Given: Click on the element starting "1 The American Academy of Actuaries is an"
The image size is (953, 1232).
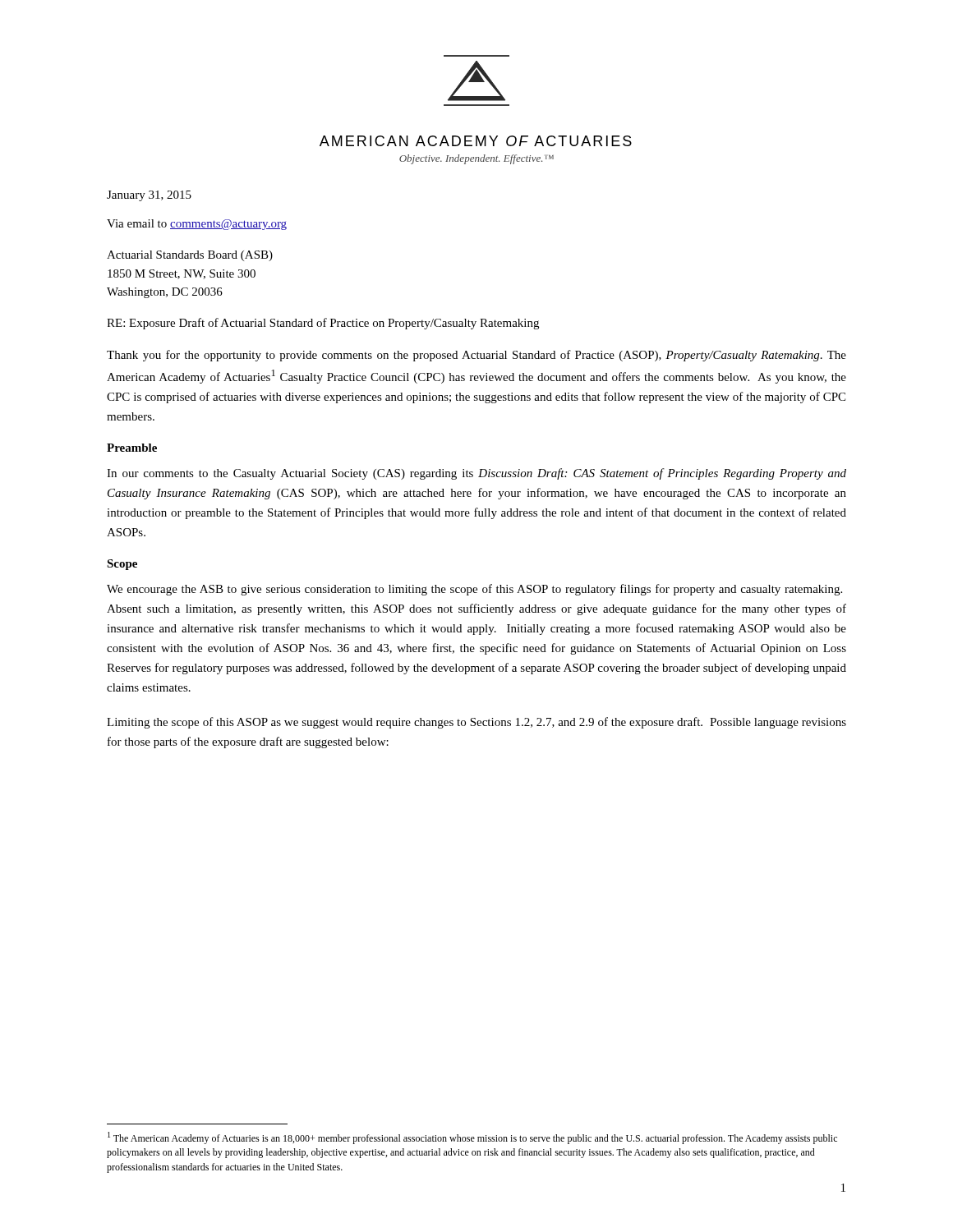Looking at the screenshot, I should (472, 1151).
